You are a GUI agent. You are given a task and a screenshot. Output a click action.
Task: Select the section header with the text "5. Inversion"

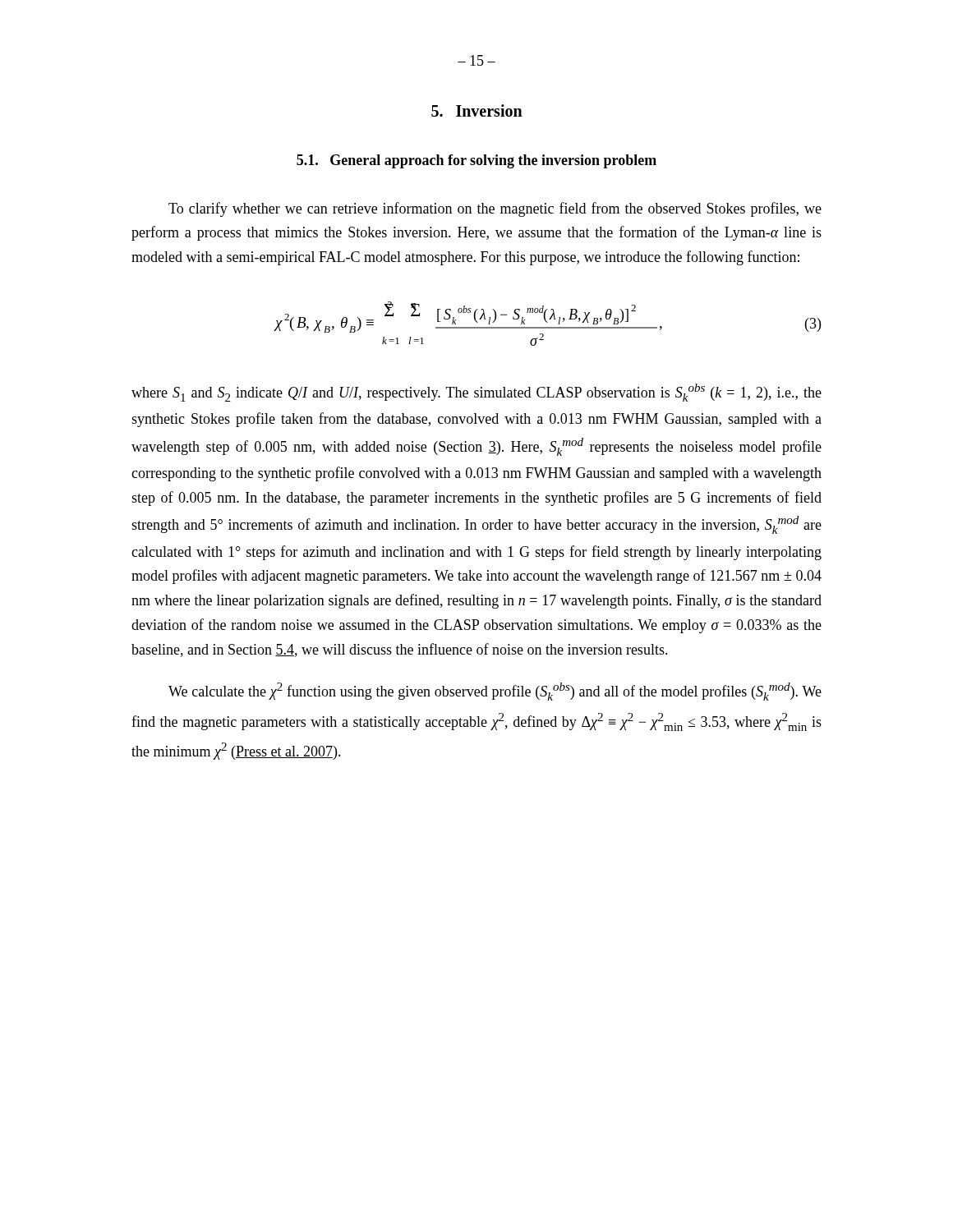476,111
